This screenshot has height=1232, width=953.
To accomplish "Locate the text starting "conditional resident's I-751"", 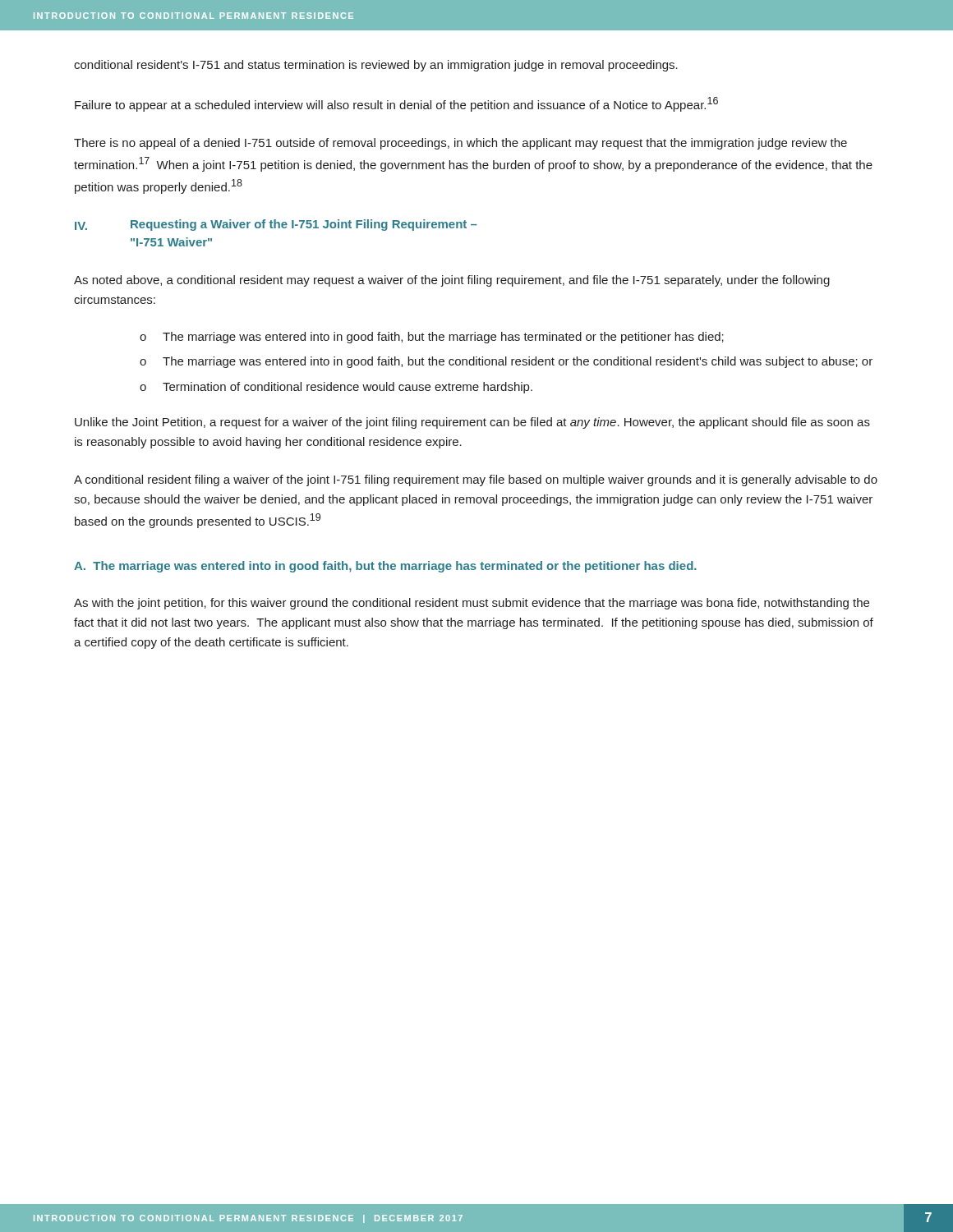I will click(376, 64).
